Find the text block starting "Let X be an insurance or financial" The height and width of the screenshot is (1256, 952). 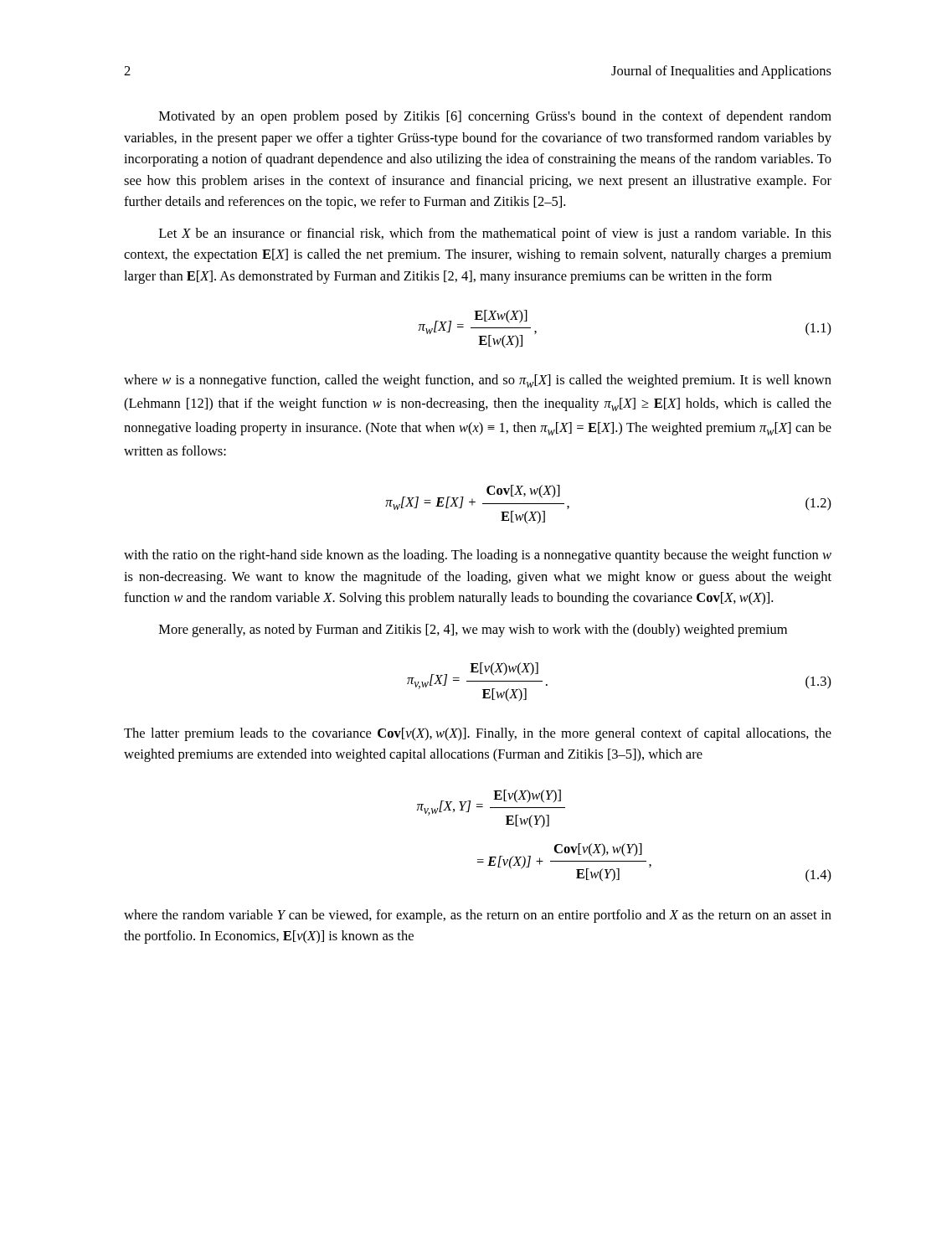478,255
